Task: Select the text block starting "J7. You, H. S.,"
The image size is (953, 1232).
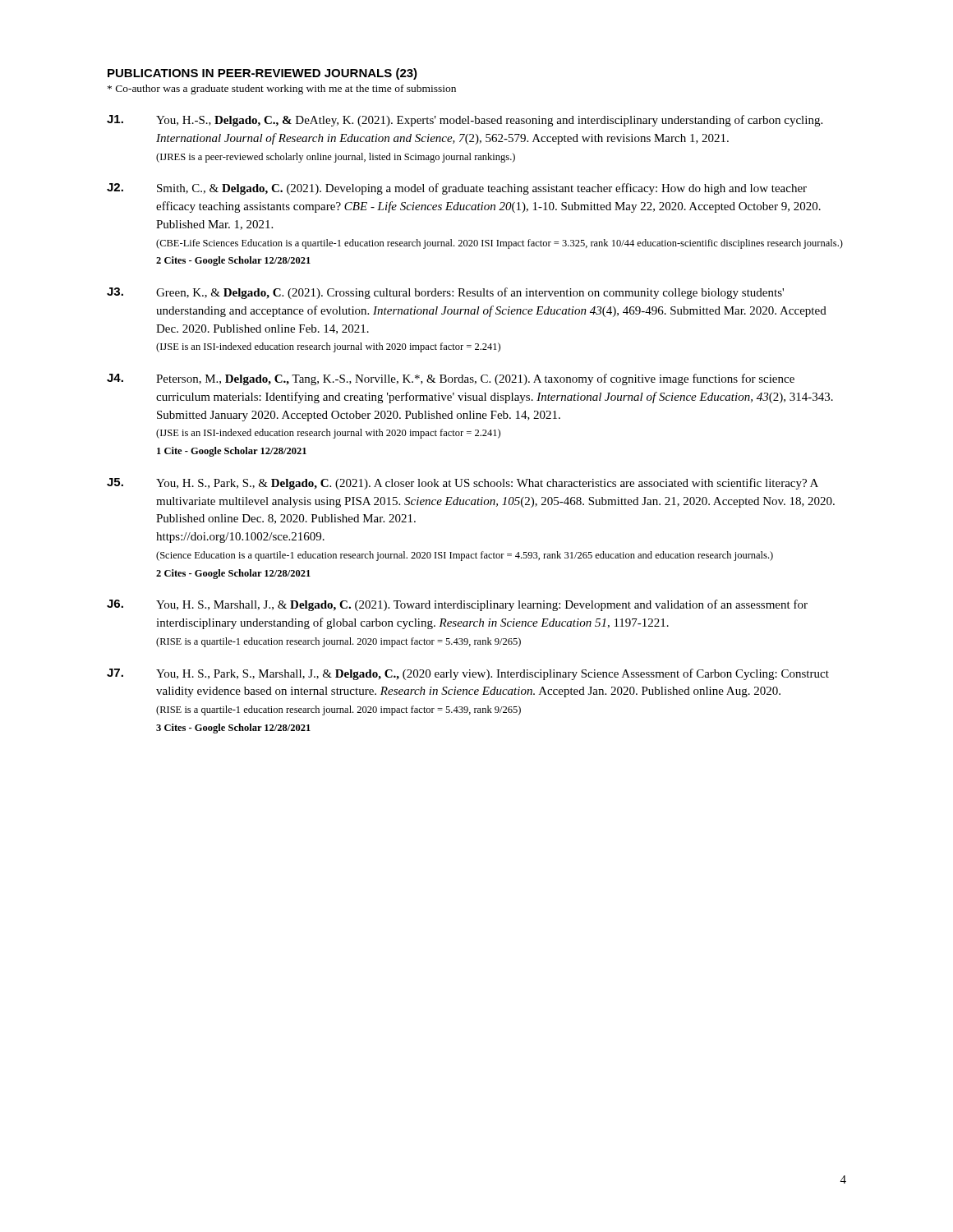Action: click(476, 701)
